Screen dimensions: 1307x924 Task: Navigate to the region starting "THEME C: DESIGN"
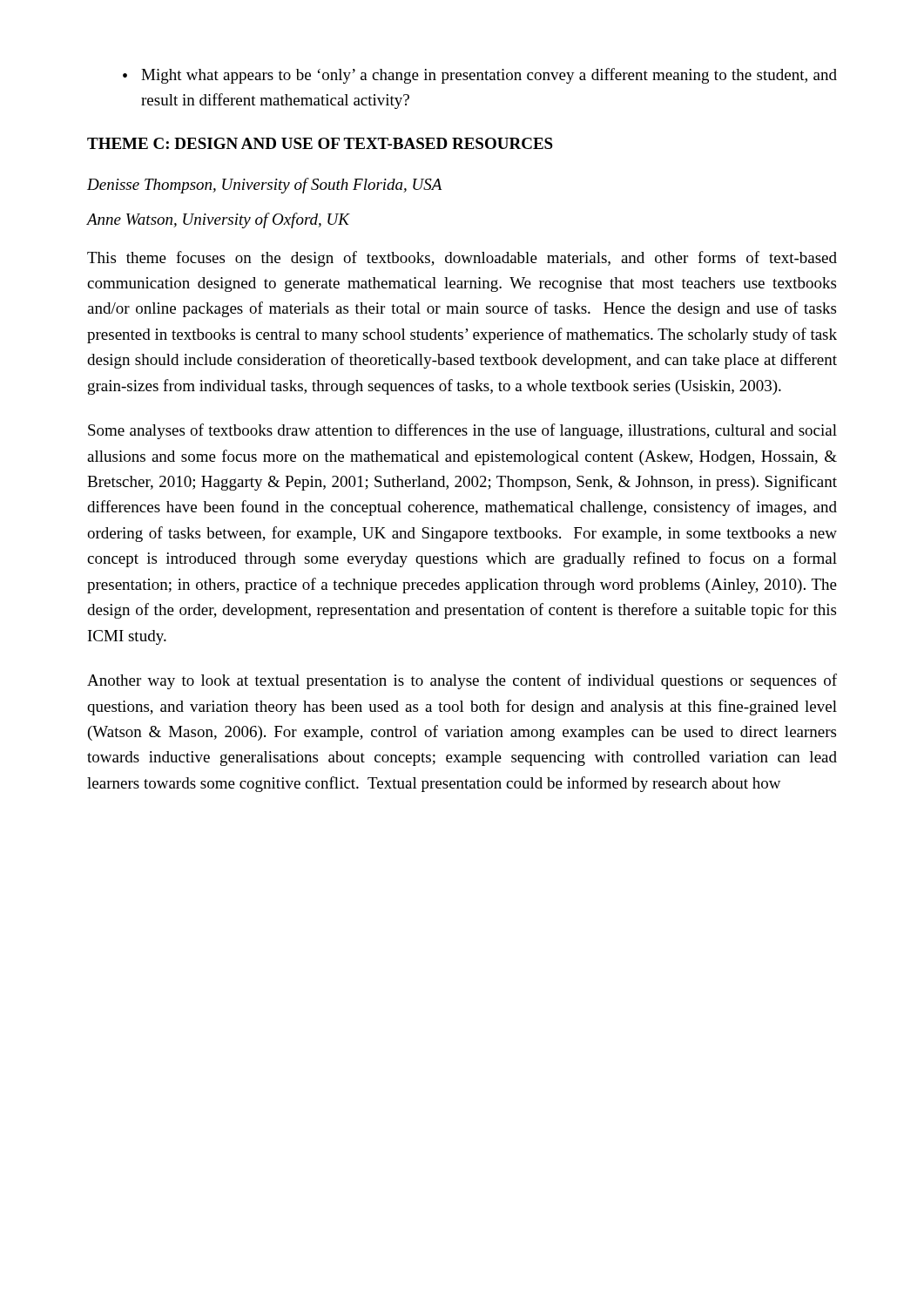point(320,143)
